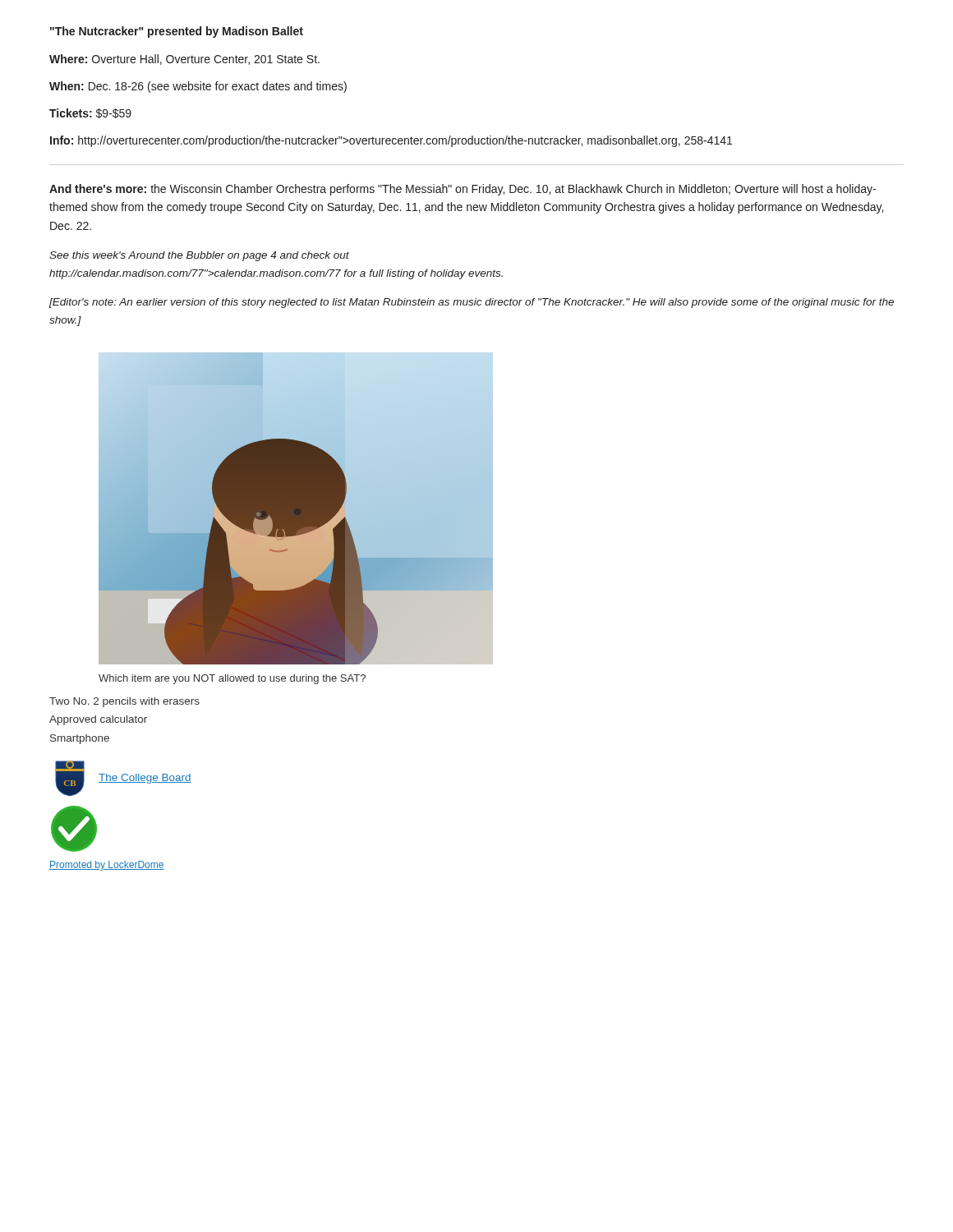Locate the photo
The height and width of the screenshot is (1232, 953).
[x=296, y=509]
